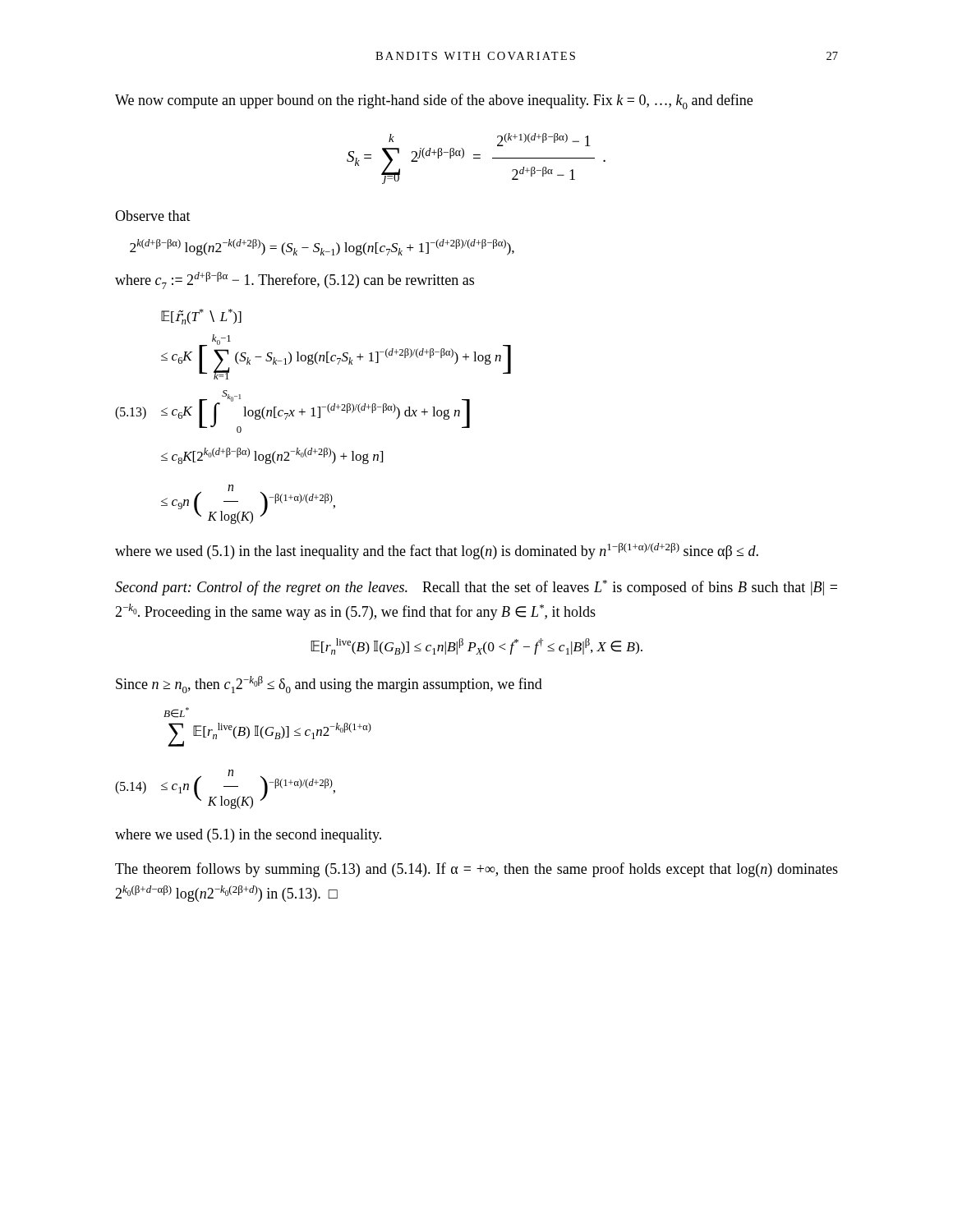
Task: Locate the block of text that opens with "We now compute an upper bound on"
Action: [x=434, y=102]
